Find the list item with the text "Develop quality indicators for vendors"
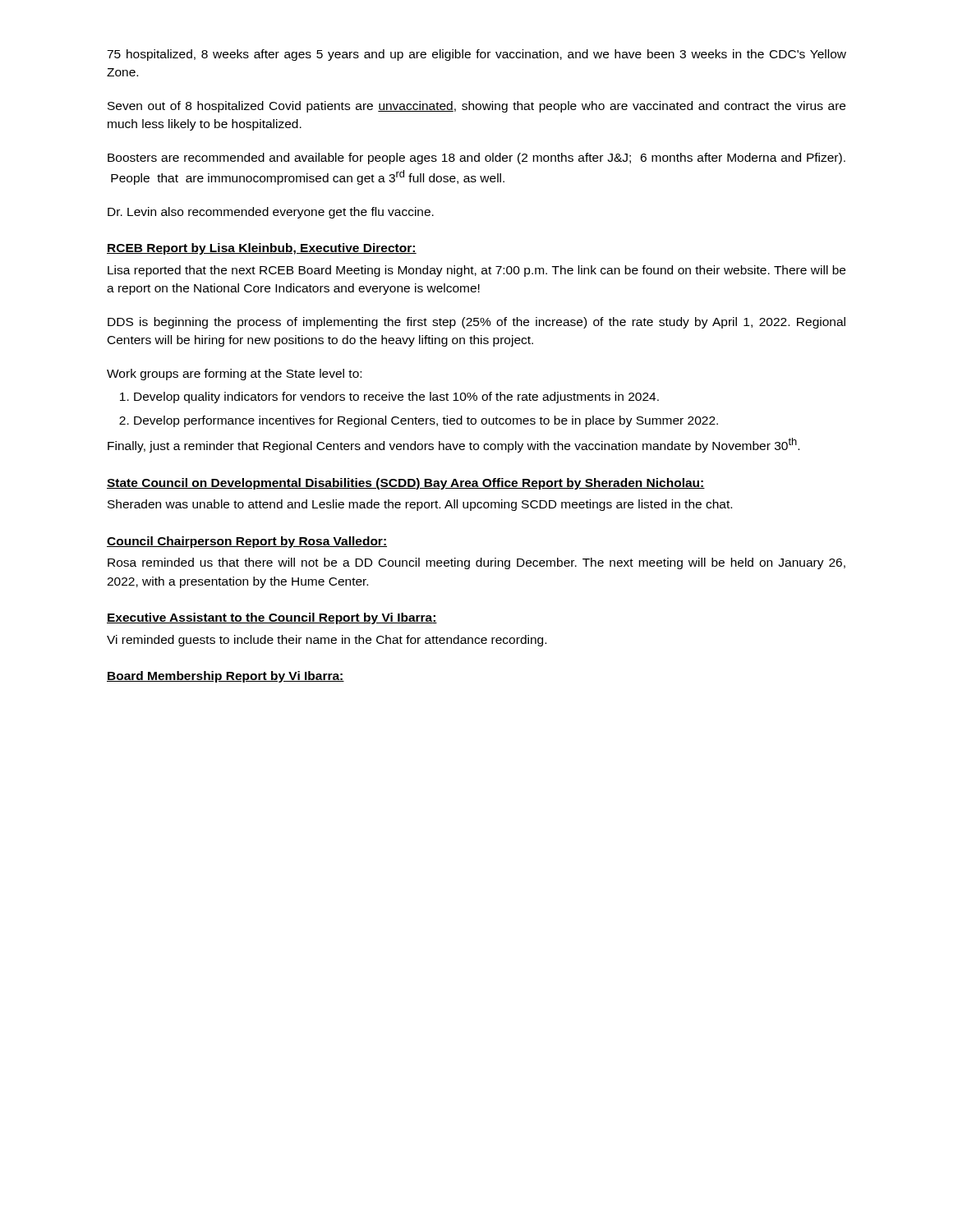Image resolution: width=953 pixels, height=1232 pixels. [x=396, y=397]
